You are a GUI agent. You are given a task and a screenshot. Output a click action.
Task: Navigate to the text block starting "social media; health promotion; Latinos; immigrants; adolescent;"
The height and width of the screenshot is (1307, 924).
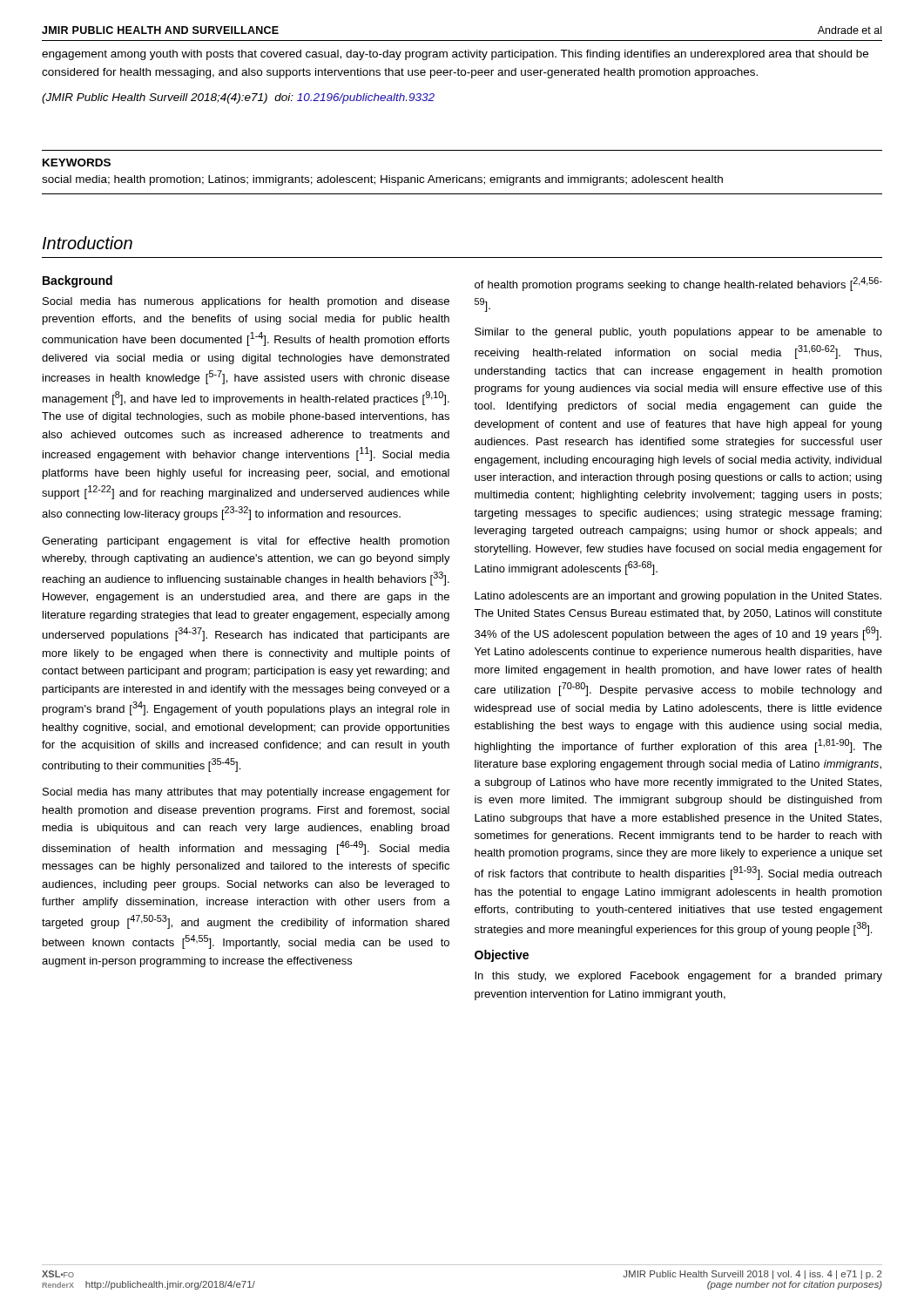point(383,179)
